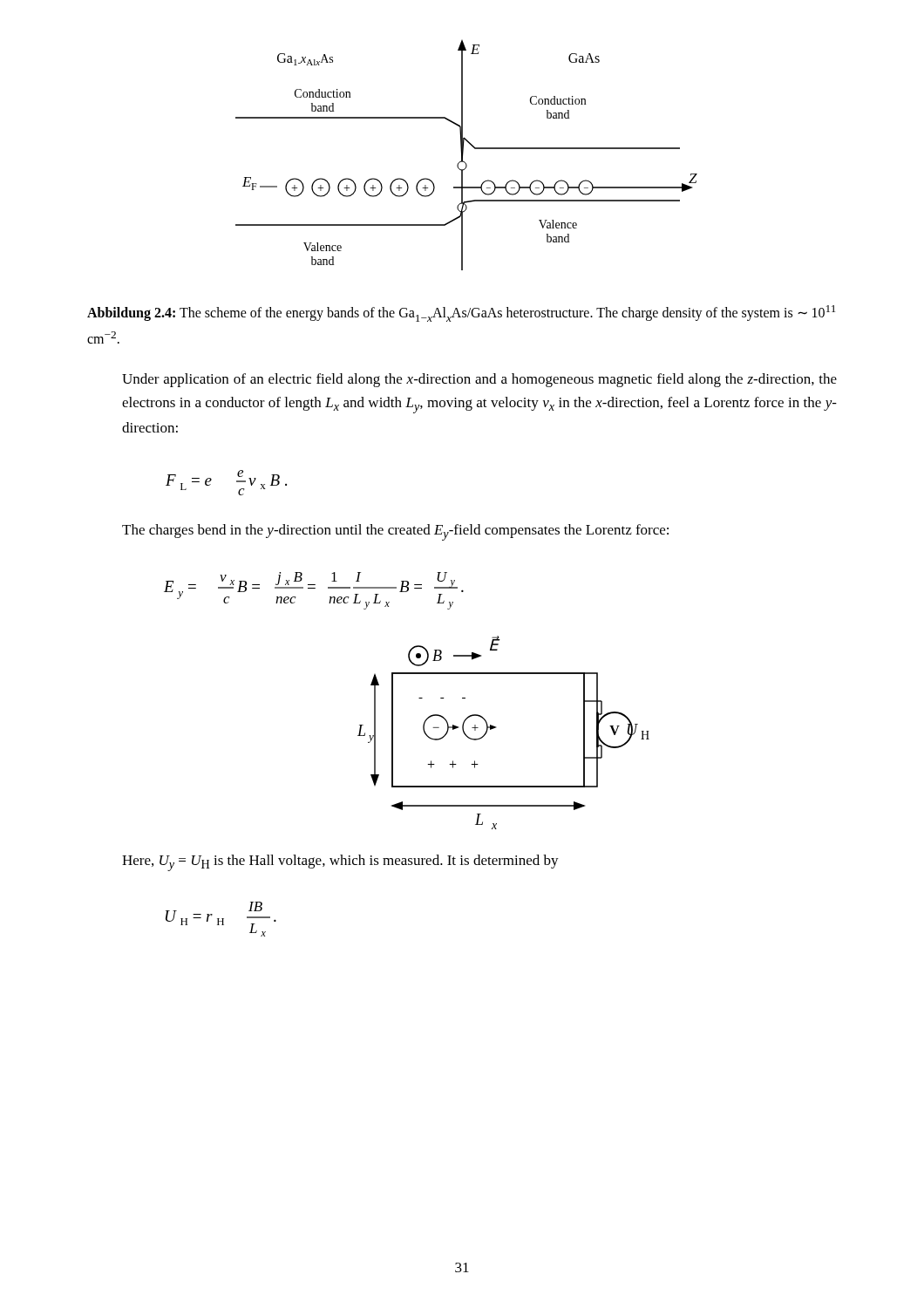Click on the caption that reads "Abbildung 2.4: The"
Viewport: 924px width, 1308px height.
tap(462, 324)
